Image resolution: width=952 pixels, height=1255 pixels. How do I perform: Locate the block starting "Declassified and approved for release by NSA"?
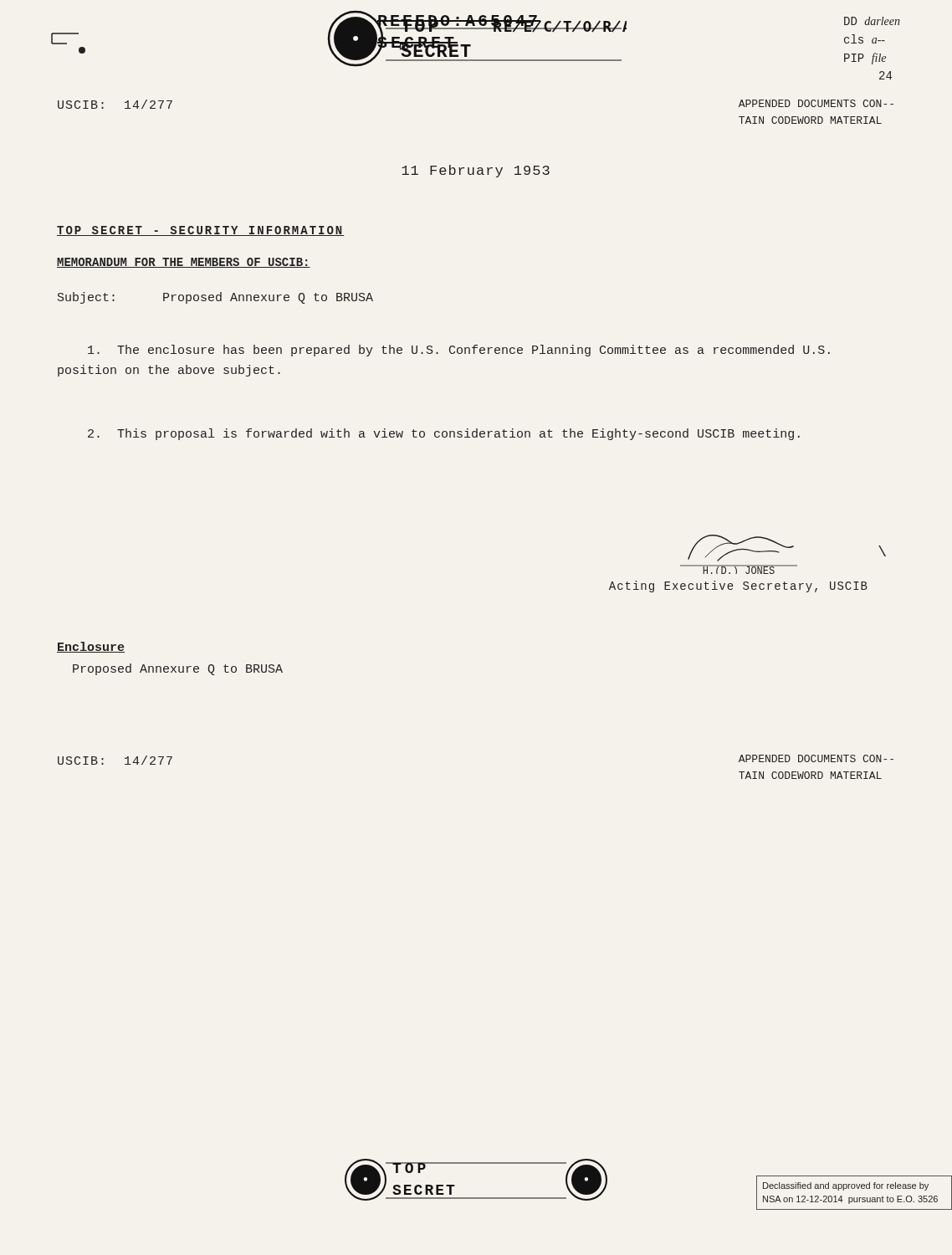pyautogui.click(x=850, y=1192)
